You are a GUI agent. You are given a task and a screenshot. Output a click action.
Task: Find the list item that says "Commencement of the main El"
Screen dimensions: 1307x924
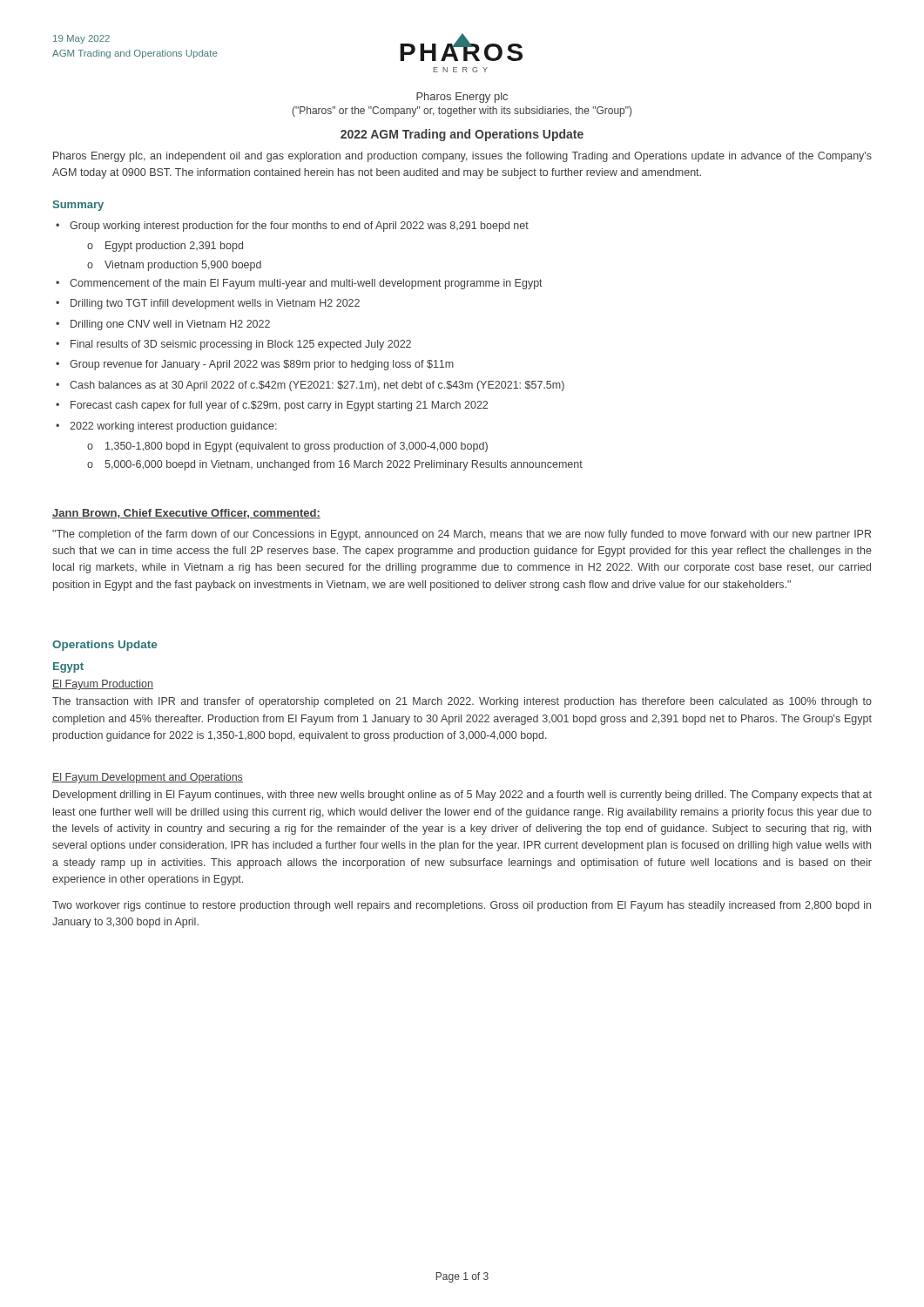click(306, 283)
